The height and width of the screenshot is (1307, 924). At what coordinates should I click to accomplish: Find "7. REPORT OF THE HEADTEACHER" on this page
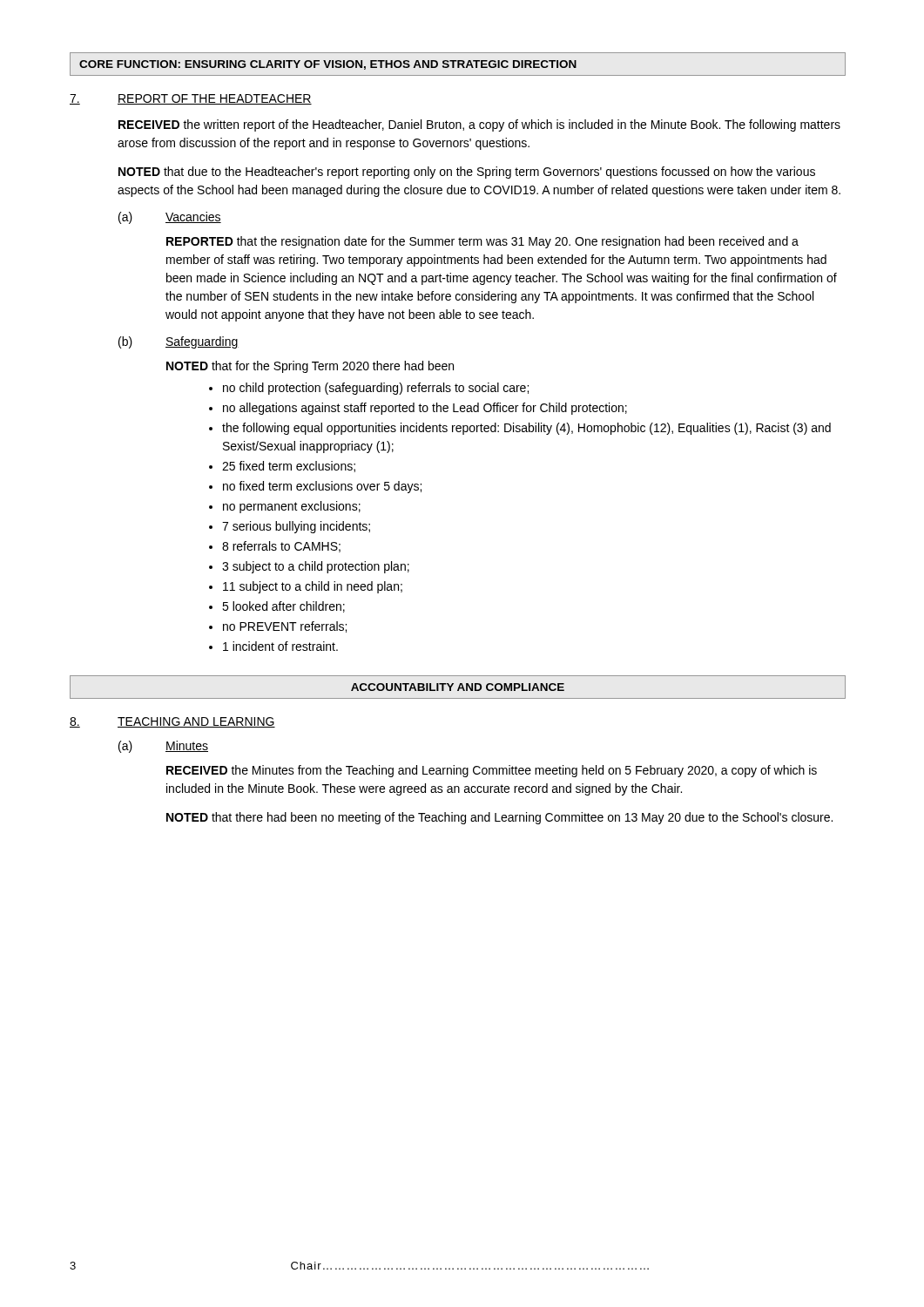191,99
